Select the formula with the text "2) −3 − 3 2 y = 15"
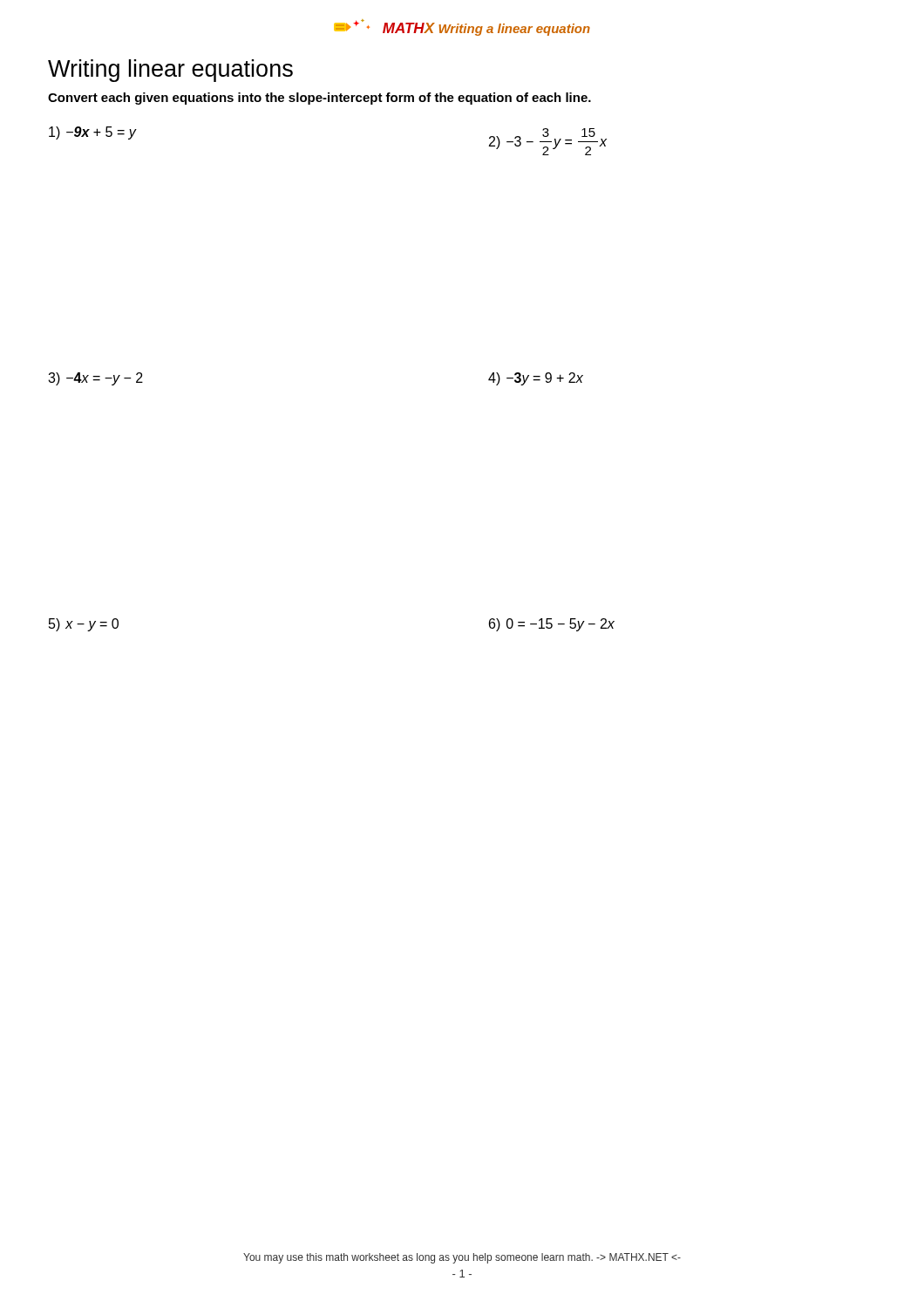 547,142
